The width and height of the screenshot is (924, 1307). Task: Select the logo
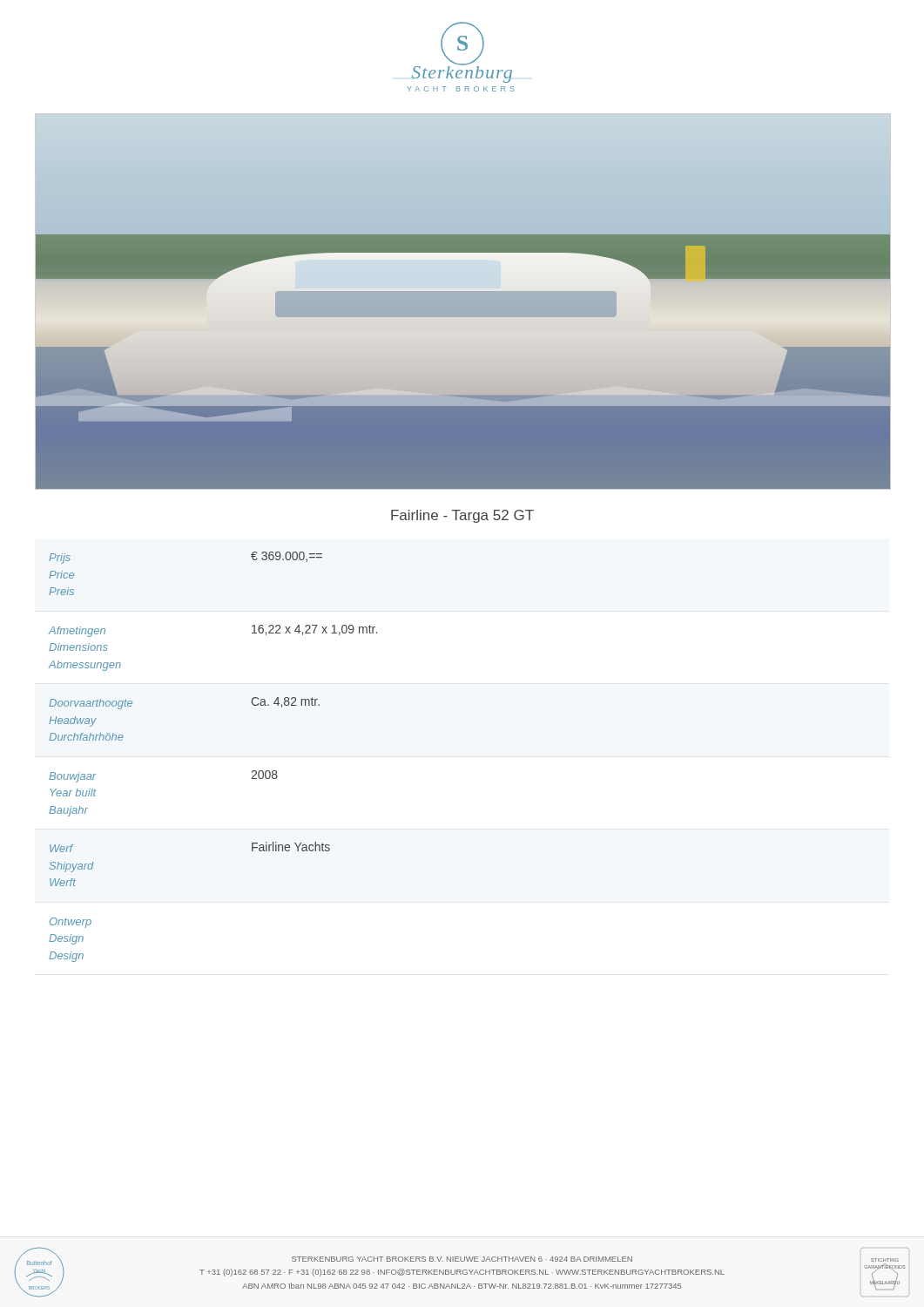[x=462, y=60]
